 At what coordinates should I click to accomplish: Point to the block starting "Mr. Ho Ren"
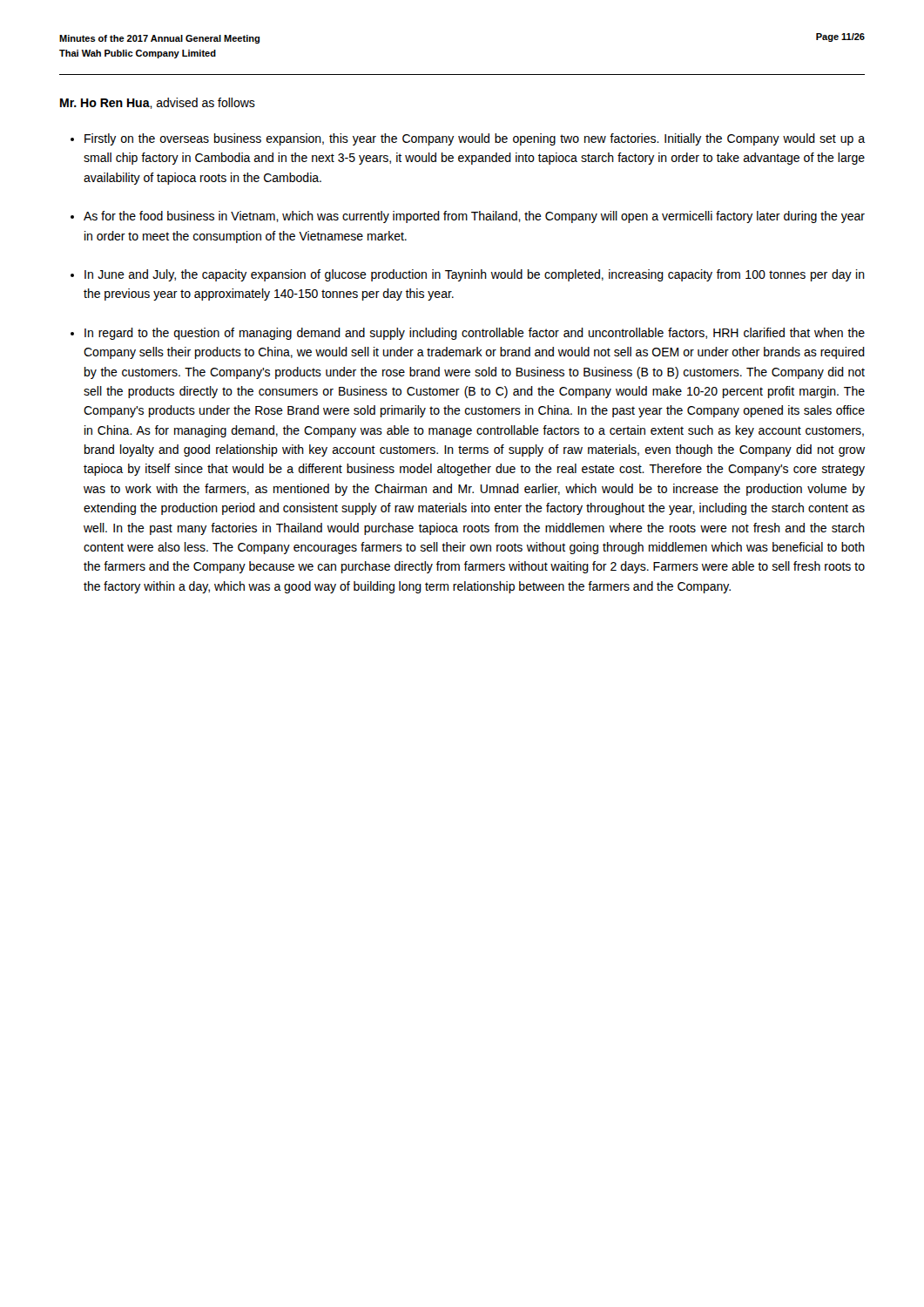tap(157, 103)
